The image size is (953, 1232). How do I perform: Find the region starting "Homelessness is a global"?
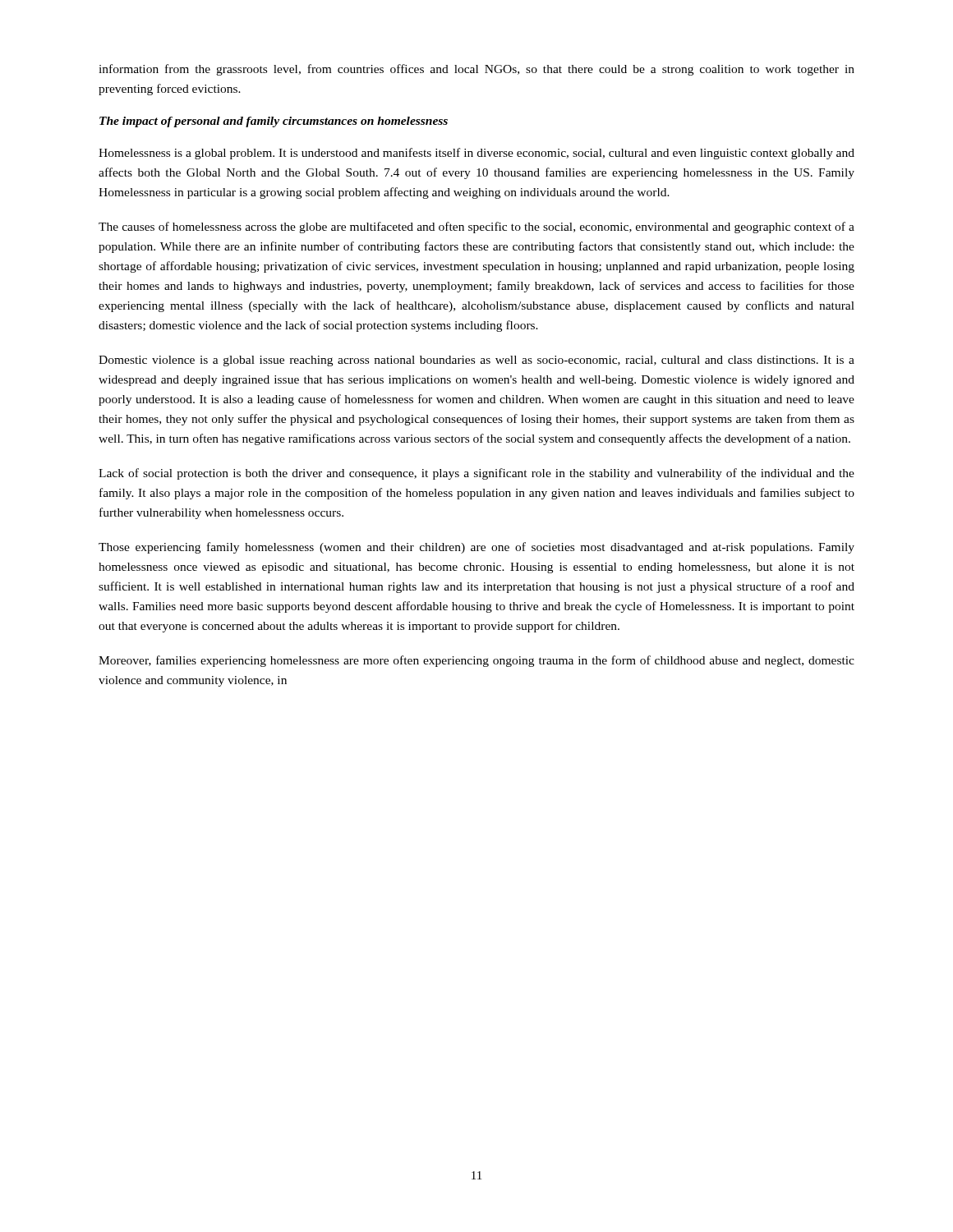476,172
